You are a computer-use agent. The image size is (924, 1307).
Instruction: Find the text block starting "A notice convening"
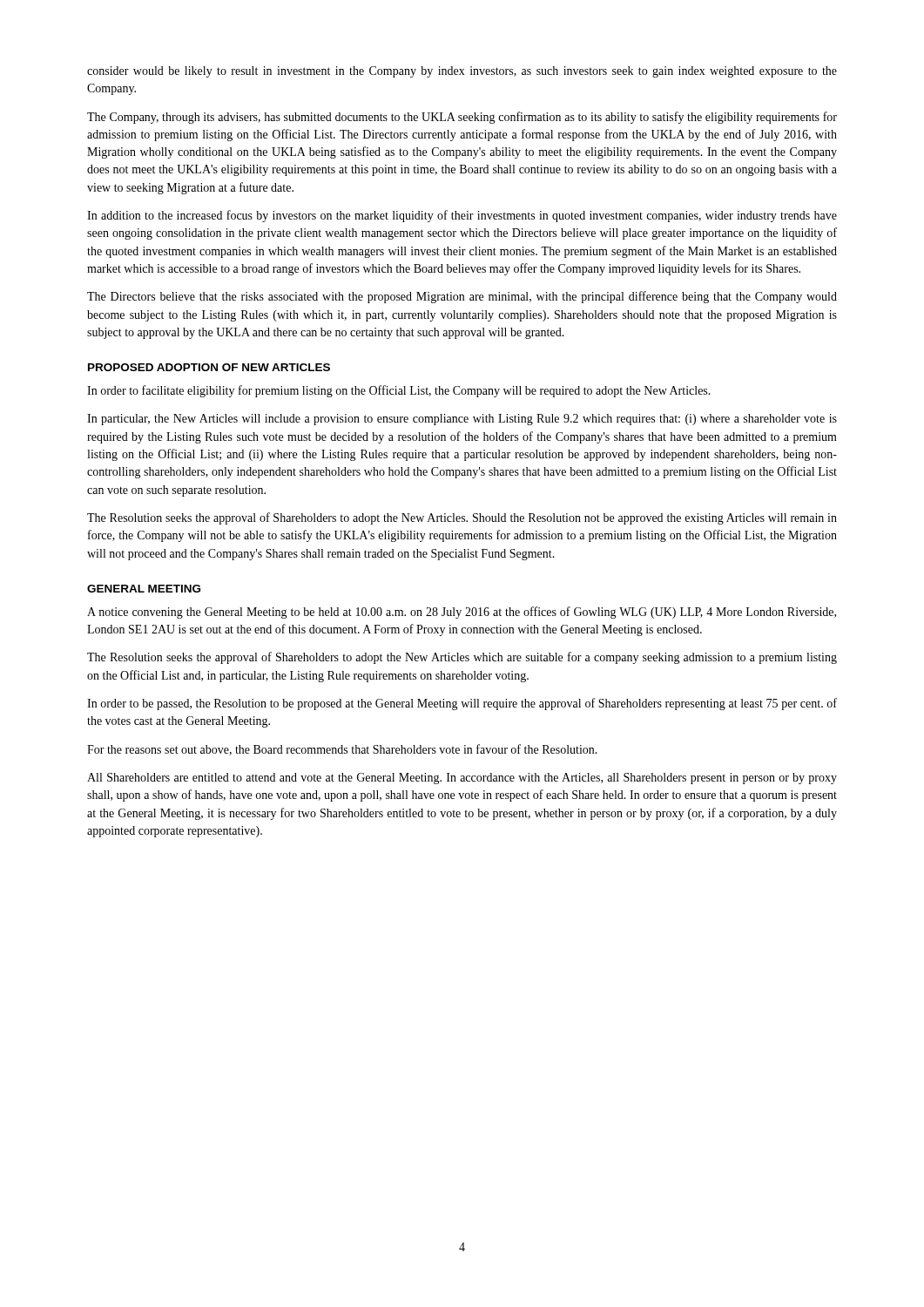tap(462, 621)
